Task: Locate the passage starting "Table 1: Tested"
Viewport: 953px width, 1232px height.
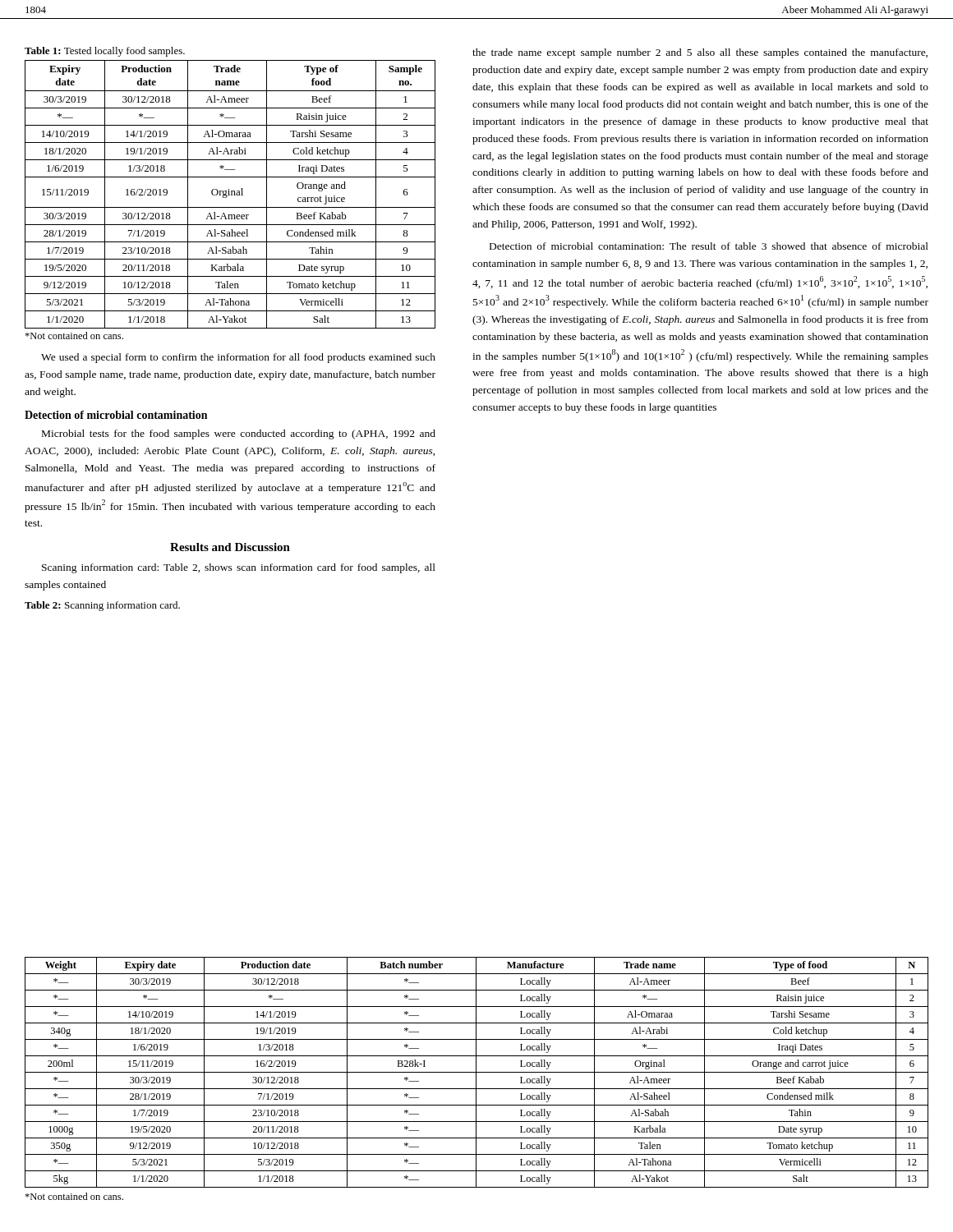Action: pos(105,51)
